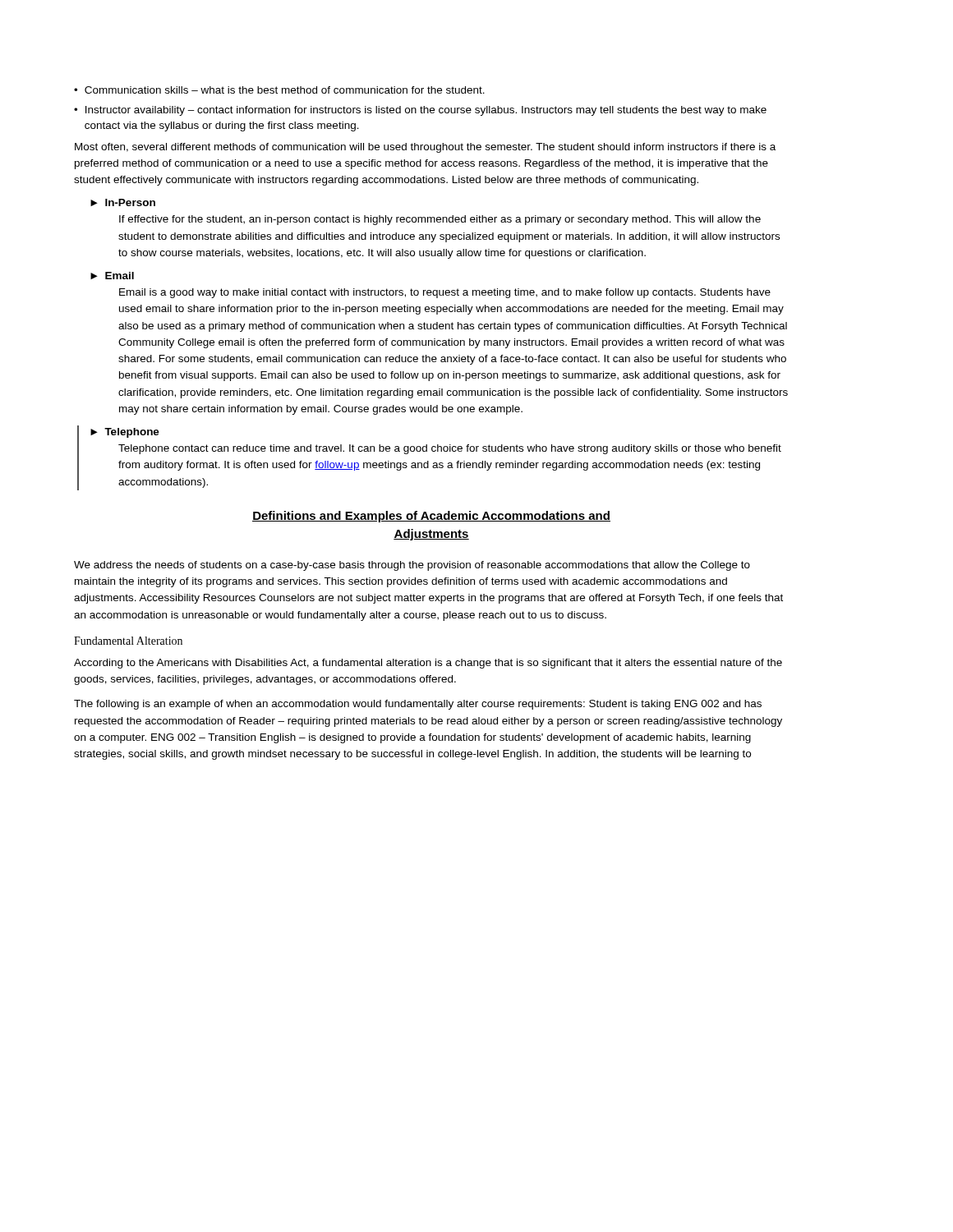Find the block starting "According to the Americans with Disabilities"
Image resolution: width=953 pixels, height=1232 pixels.
pyautogui.click(x=428, y=671)
